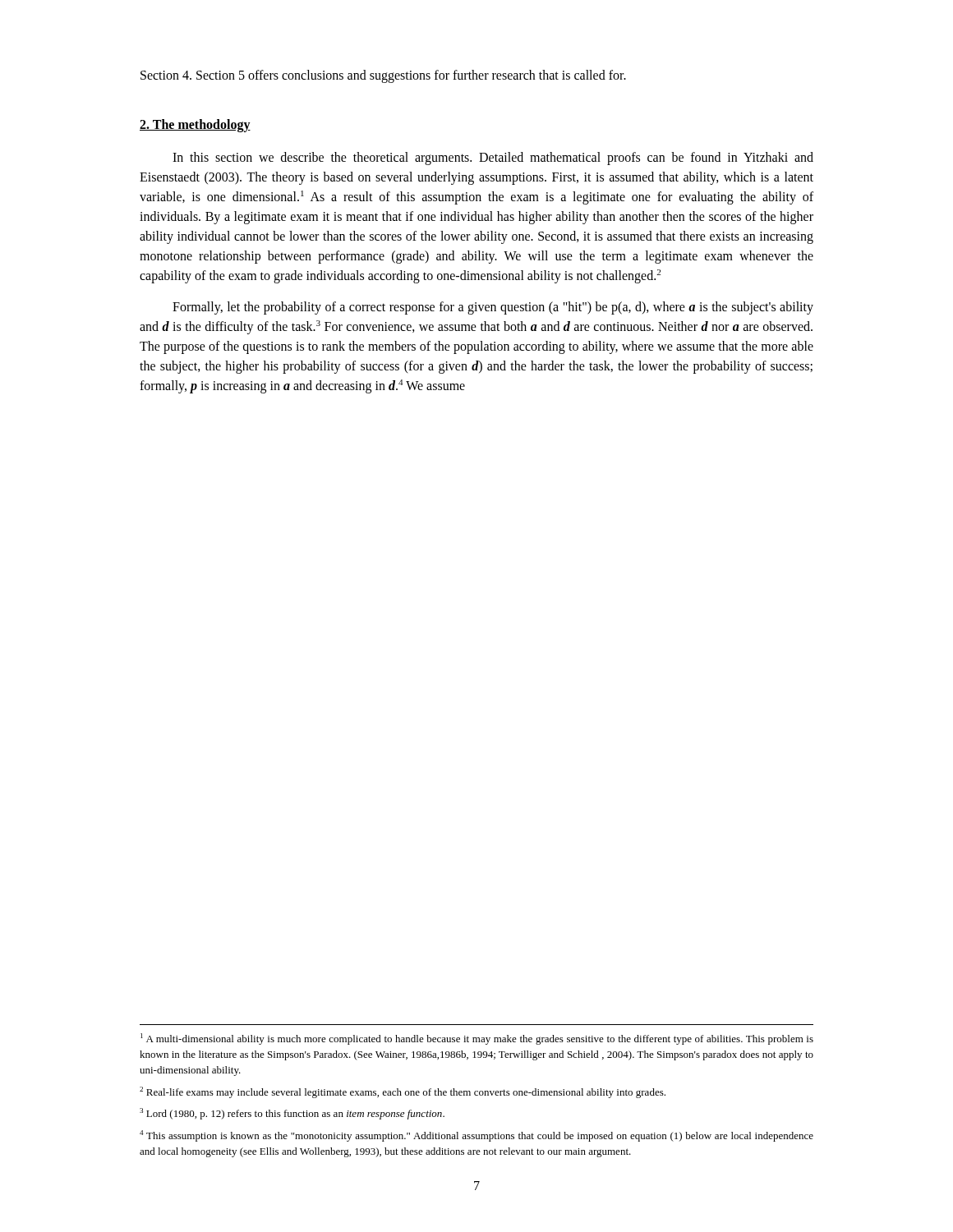Image resolution: width=953 pixels, height=1232 pixels.
Task: Click on the element starting "4 This assumption is known as"
Action: pos(476,1143)
